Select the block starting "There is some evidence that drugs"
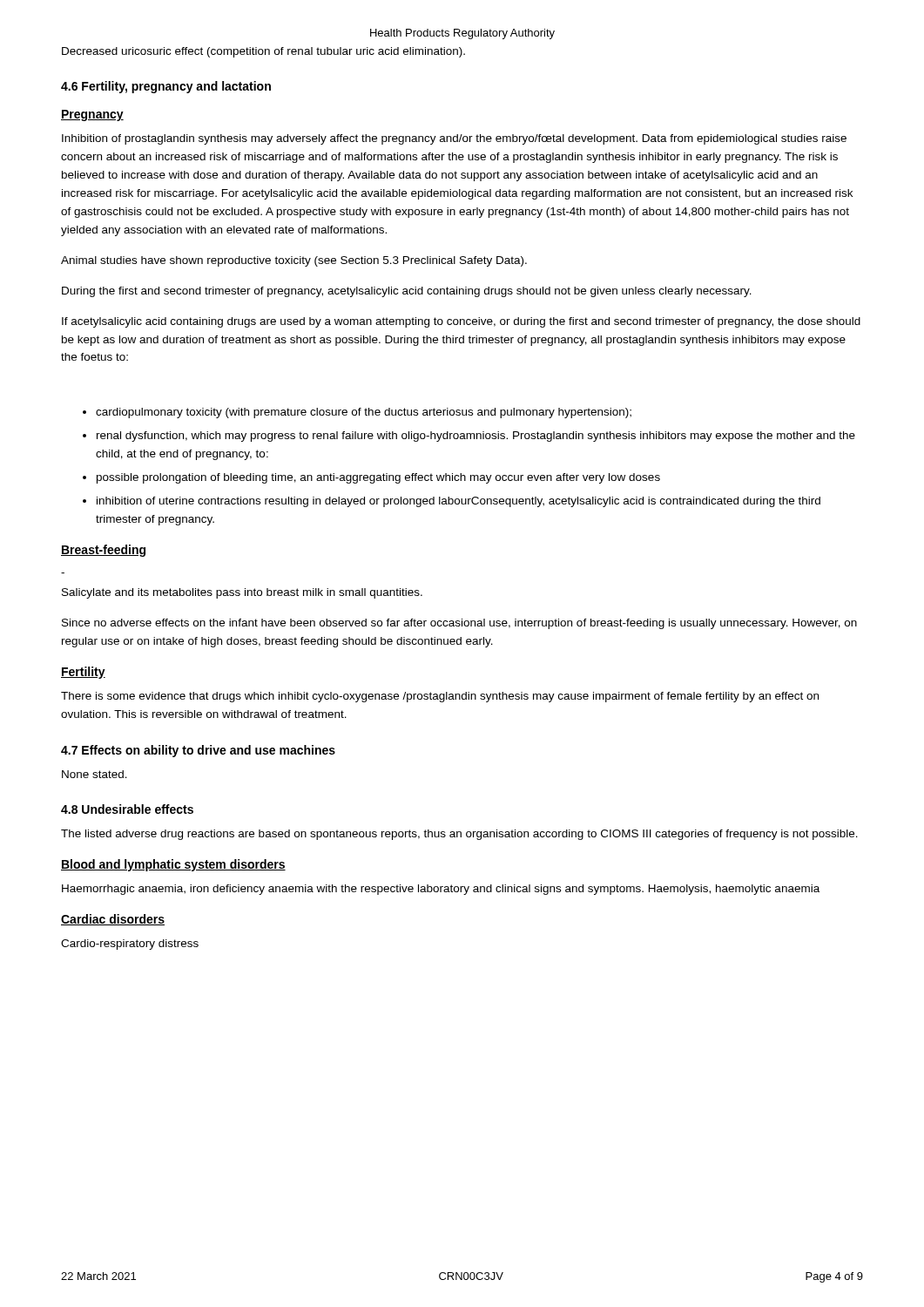Screen dimensions: 1307x924 [x=440, y=705]
